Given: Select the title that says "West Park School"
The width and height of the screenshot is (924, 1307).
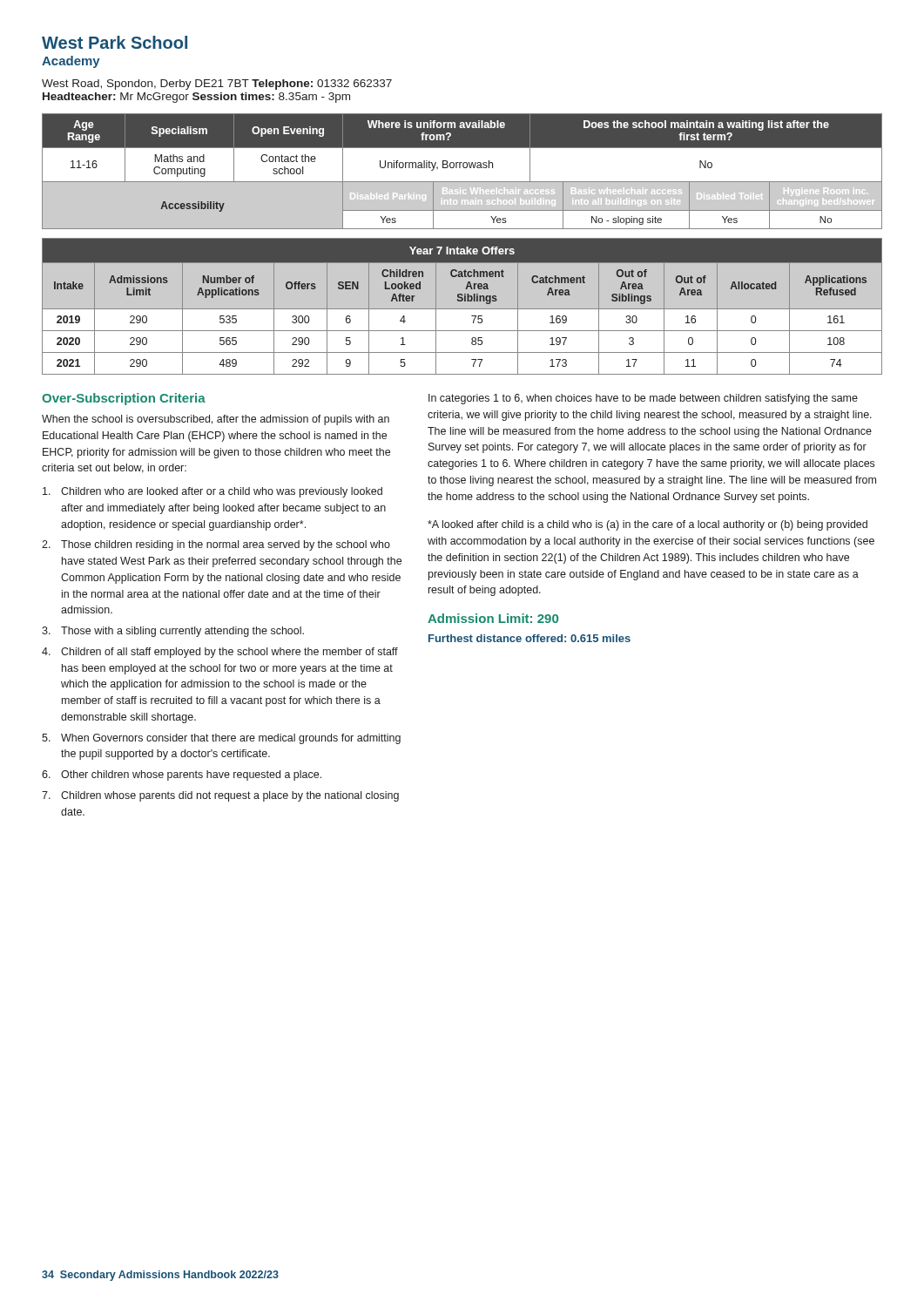Looking at the screenshot, I should [115, 43].
